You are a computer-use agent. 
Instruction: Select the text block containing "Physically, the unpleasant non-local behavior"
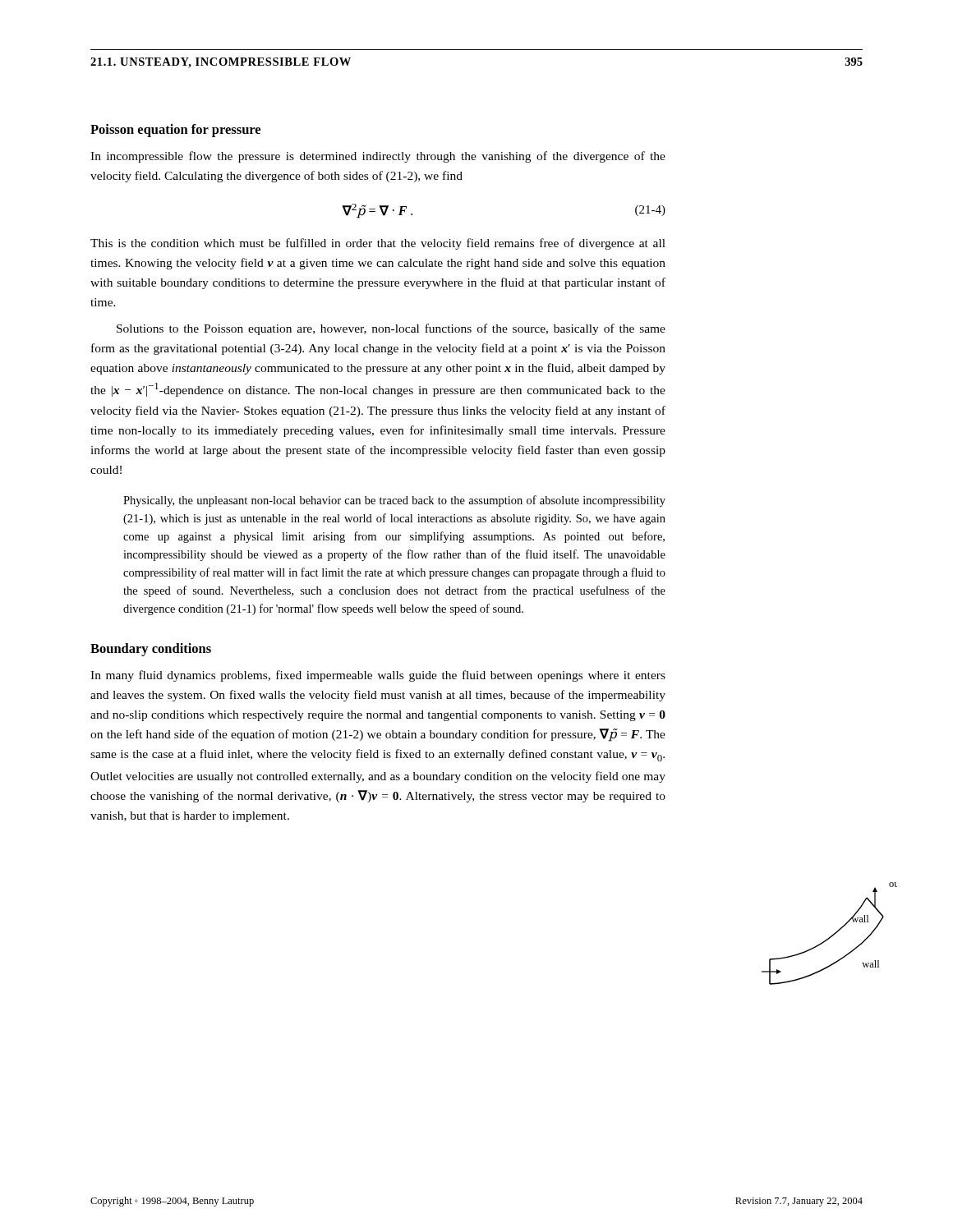(x=394, y=554)
